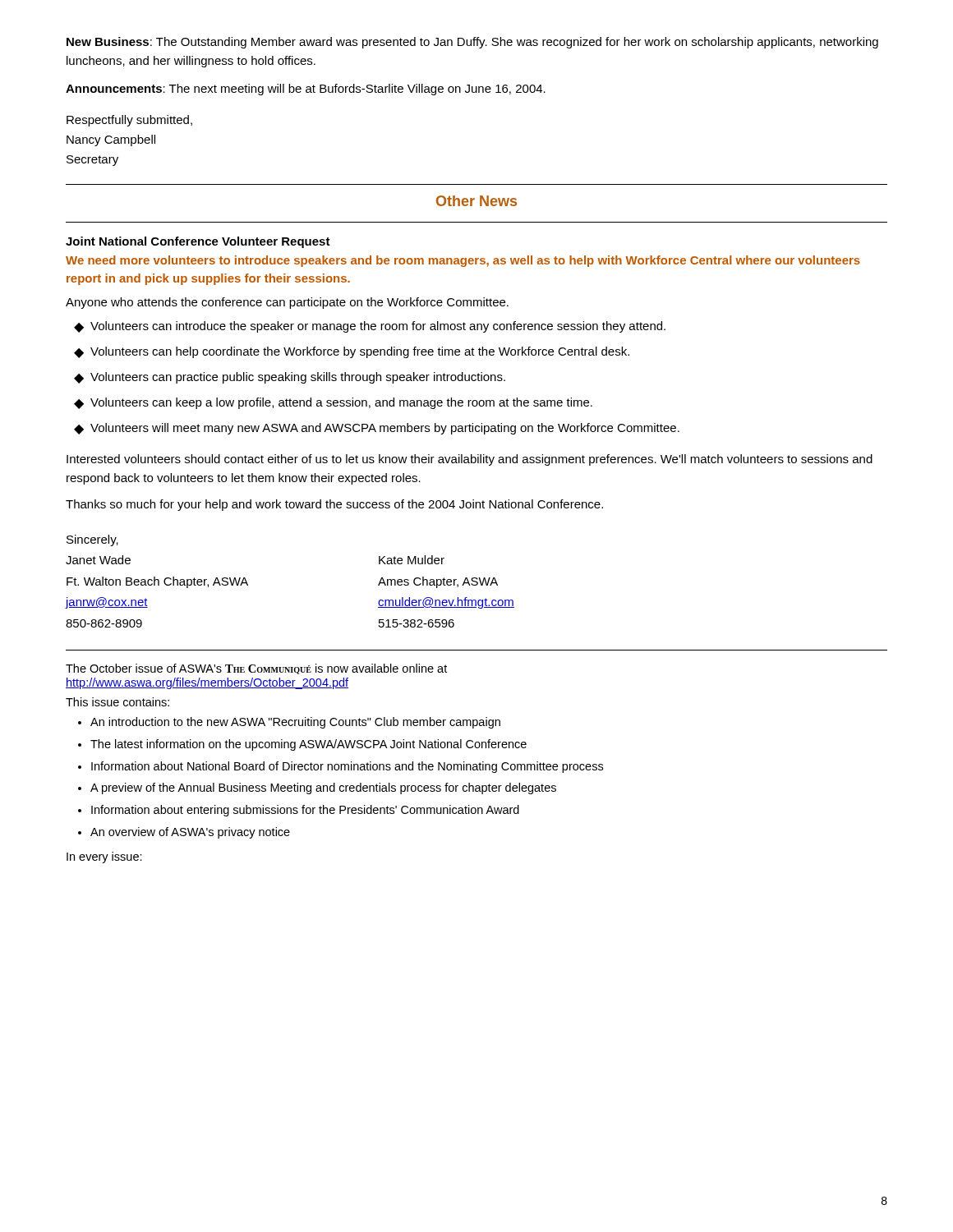Locate the text block with the text "New Business: The Outstanding Member award was presented"
The image size is (953, 1232).
[472, 51]
